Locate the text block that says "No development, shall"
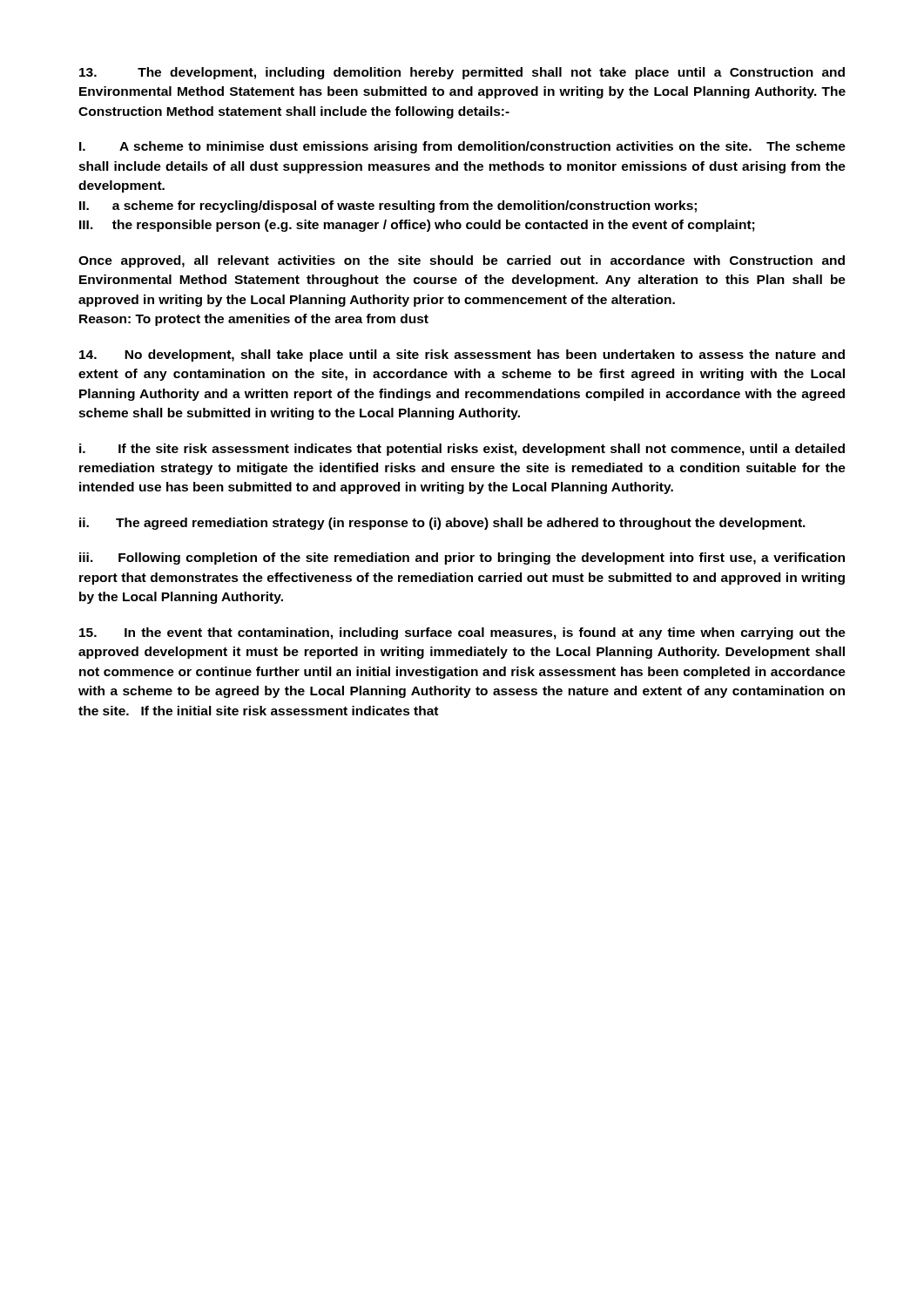924x1307 pixels. 462,383
